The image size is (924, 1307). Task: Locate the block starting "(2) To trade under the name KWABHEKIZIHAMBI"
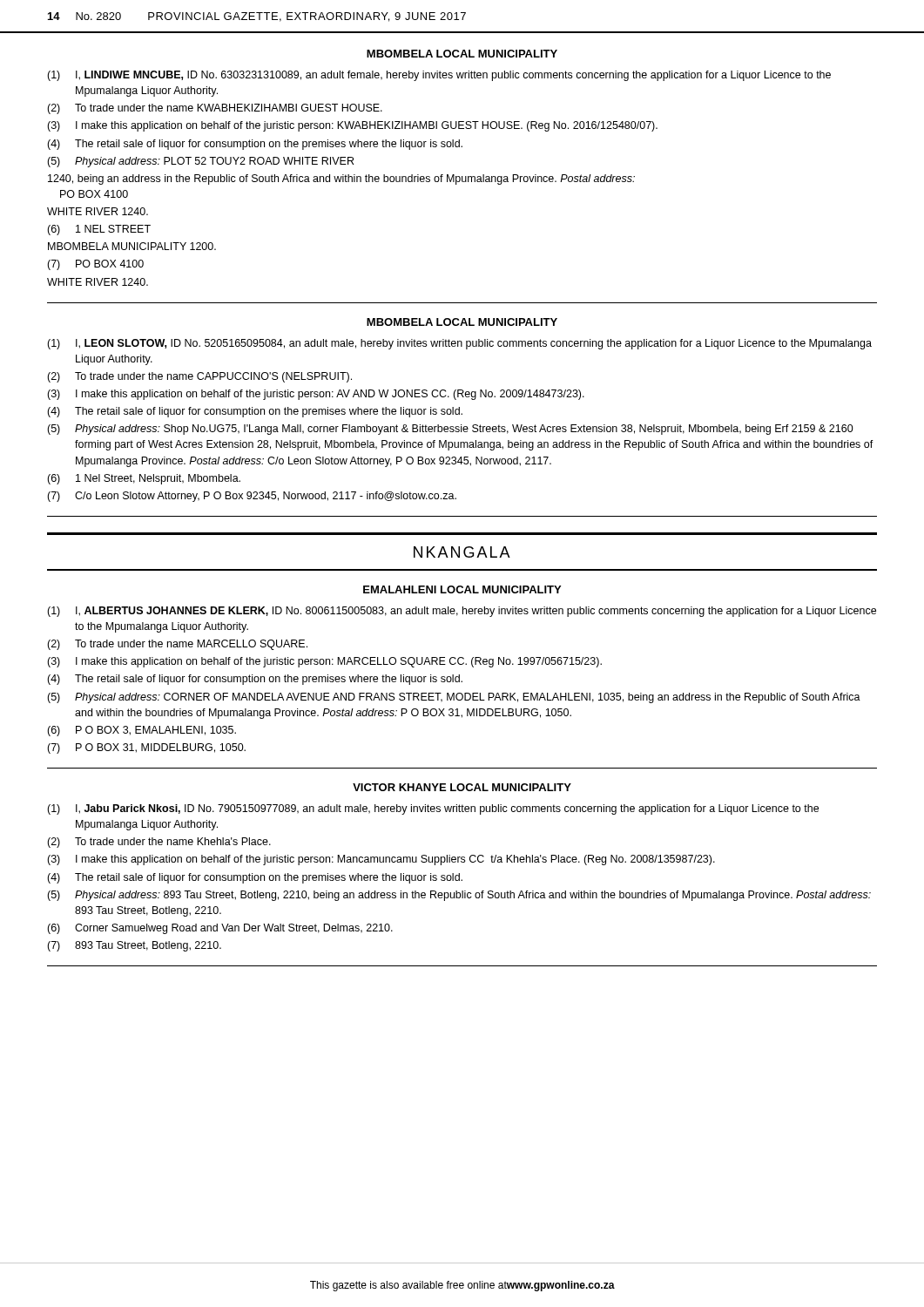coord(215,109)
